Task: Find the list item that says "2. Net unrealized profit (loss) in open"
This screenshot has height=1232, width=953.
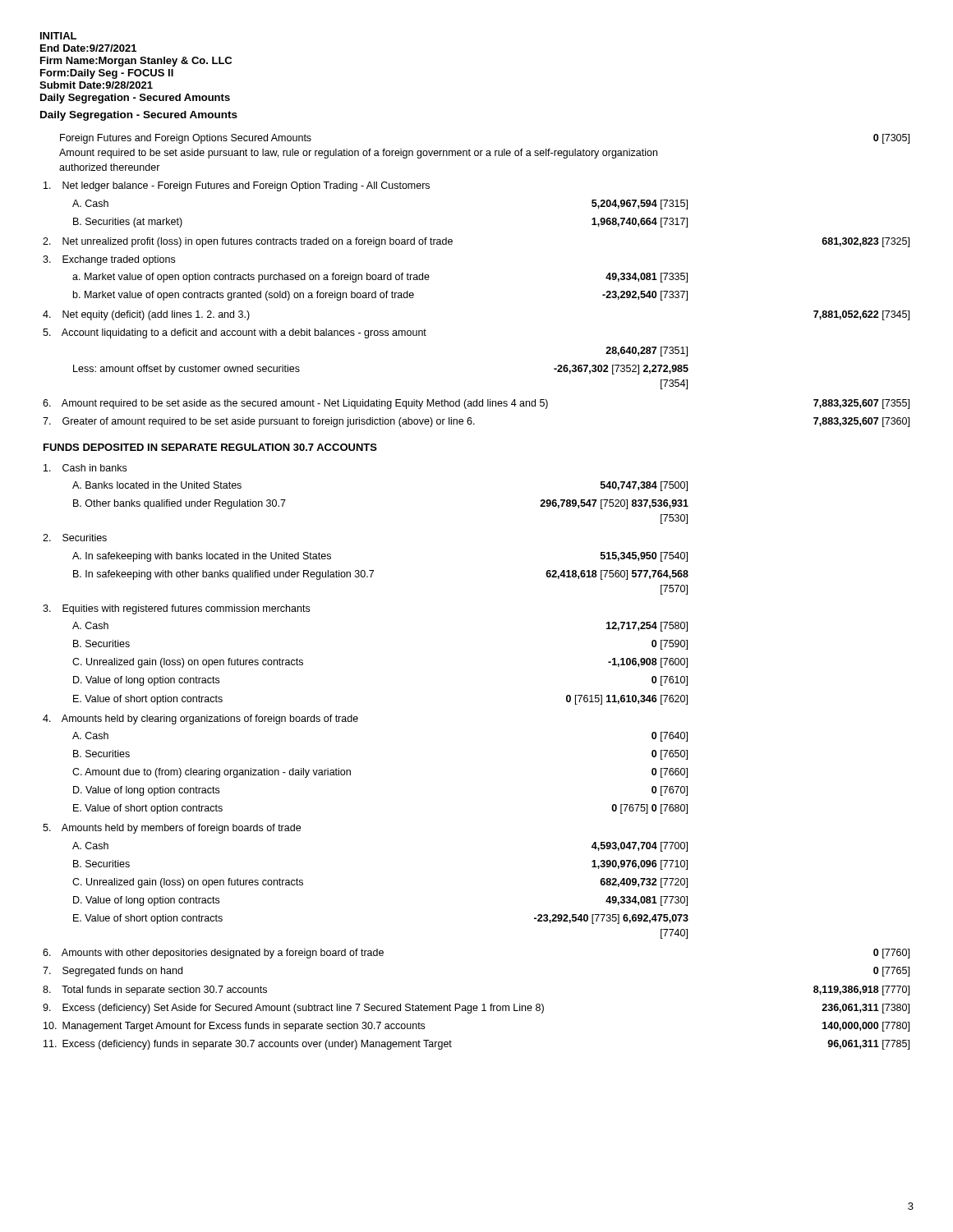Action: click(261, 242)
